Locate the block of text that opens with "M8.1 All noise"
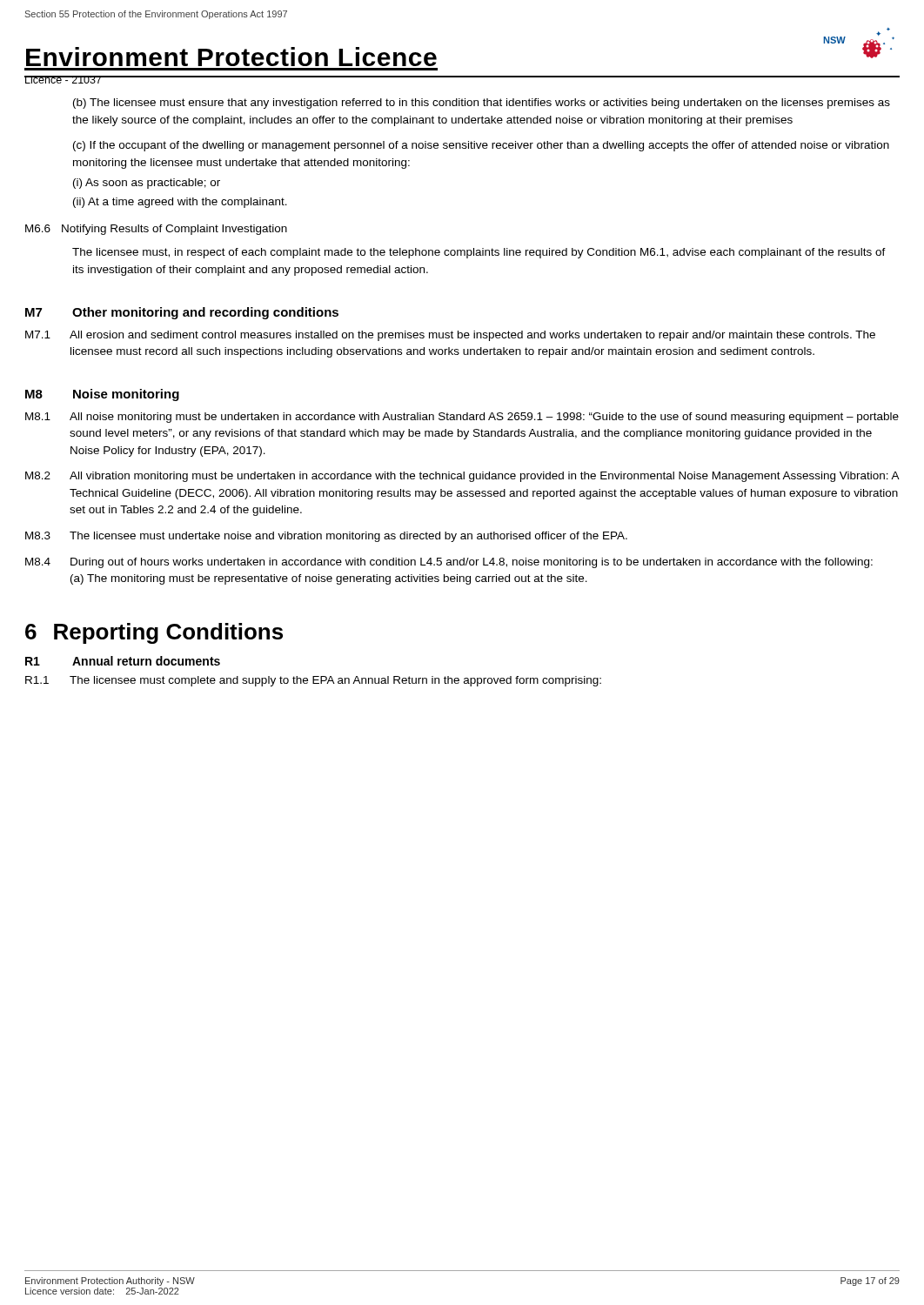 (462, 433)
